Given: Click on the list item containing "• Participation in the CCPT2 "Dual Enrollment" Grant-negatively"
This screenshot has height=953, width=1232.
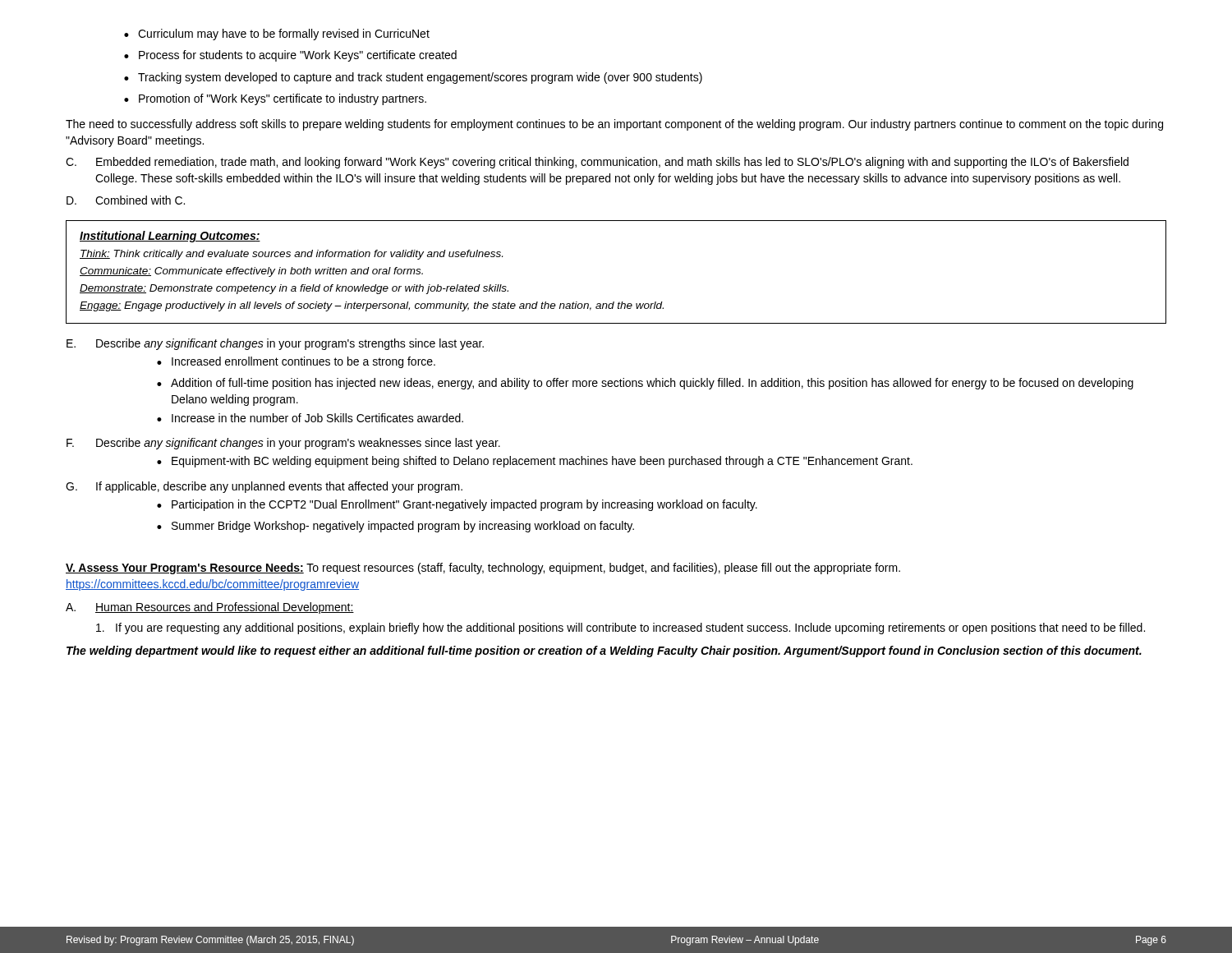Looking at the screenshot, I should coord(657,507).
